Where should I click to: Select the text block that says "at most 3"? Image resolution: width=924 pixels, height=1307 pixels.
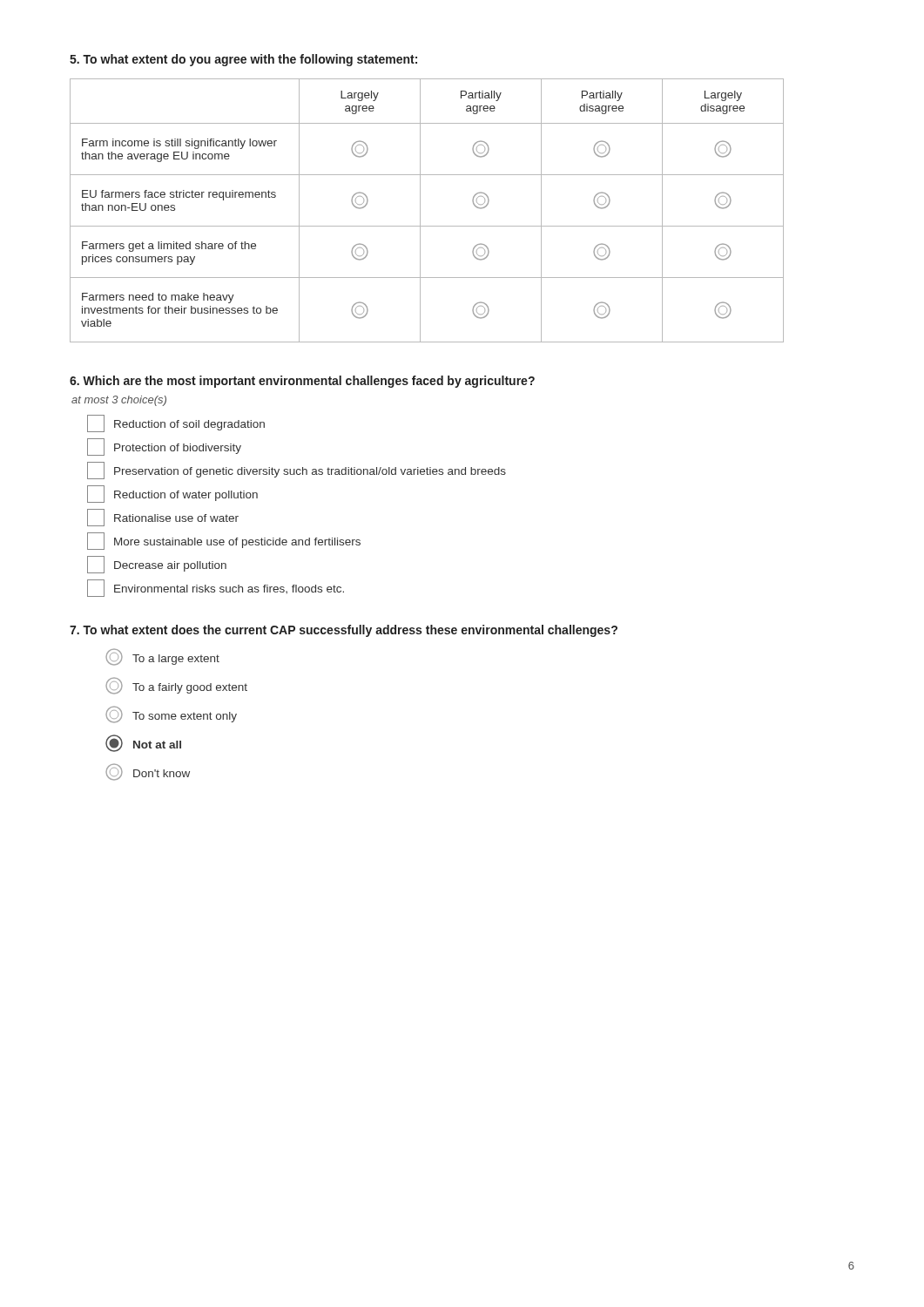tap(119, 400)
